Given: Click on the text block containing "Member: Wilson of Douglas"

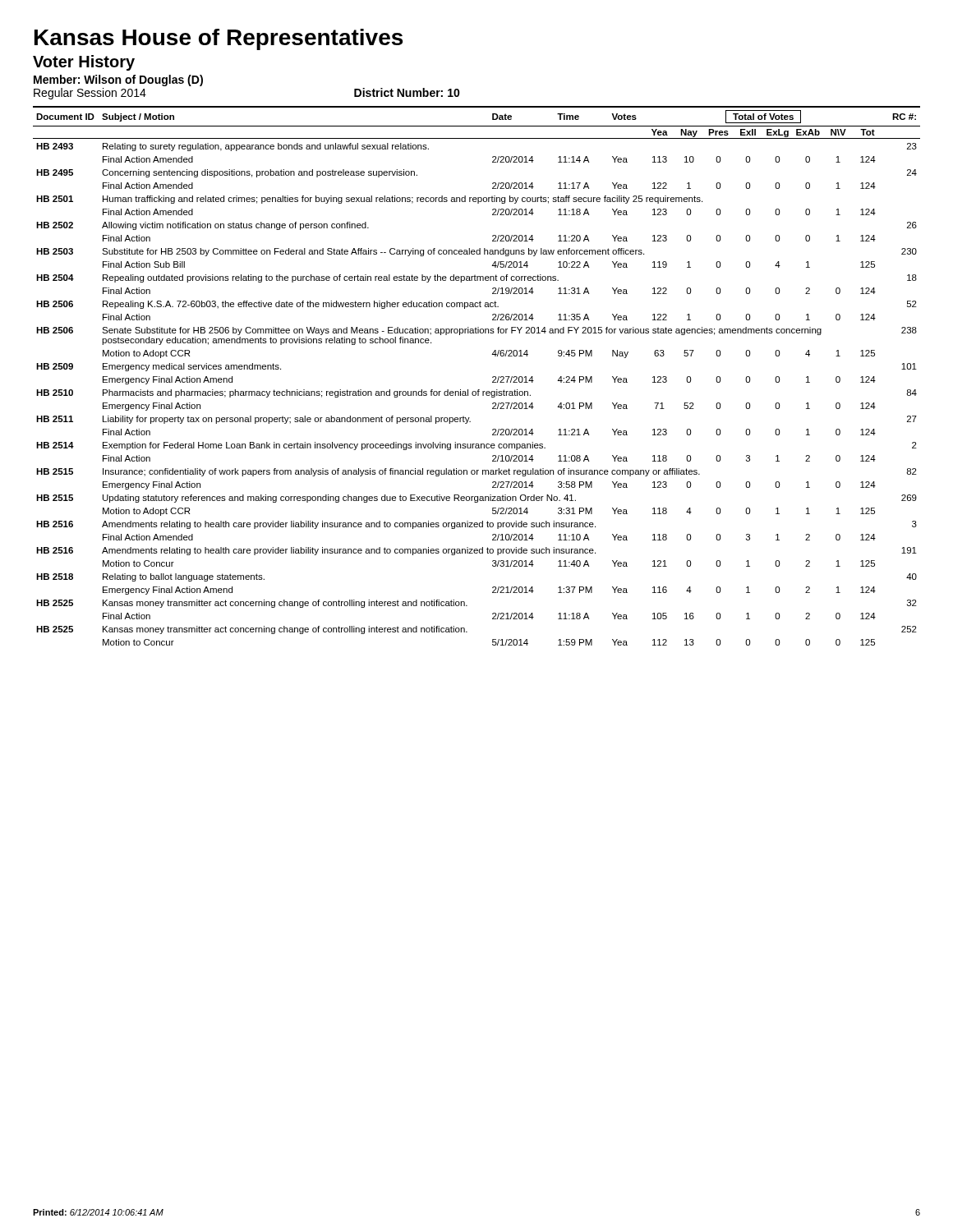Looking at the screenshot, I should [x=118, y=80].
